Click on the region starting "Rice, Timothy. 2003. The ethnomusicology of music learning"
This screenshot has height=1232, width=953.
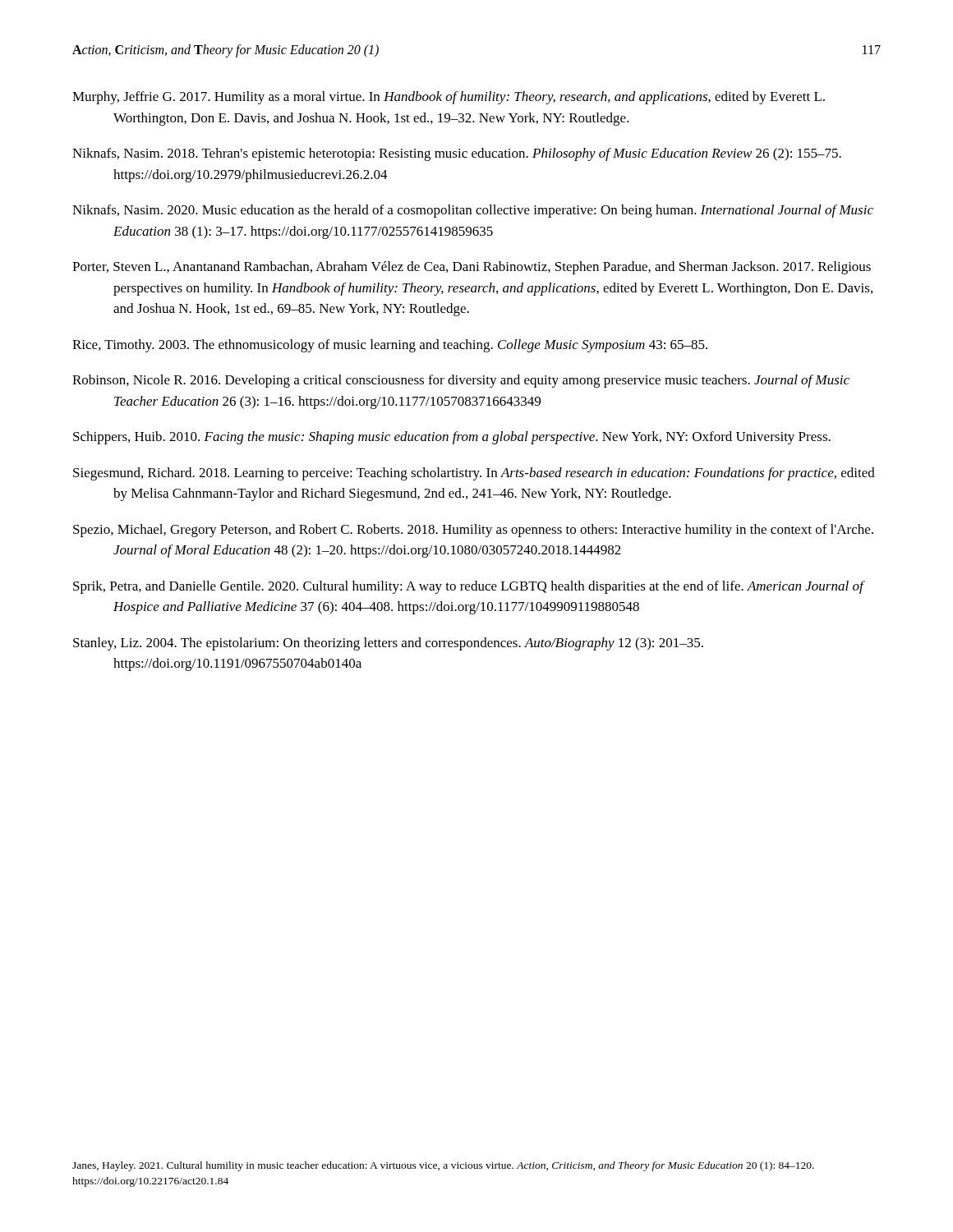390,344
